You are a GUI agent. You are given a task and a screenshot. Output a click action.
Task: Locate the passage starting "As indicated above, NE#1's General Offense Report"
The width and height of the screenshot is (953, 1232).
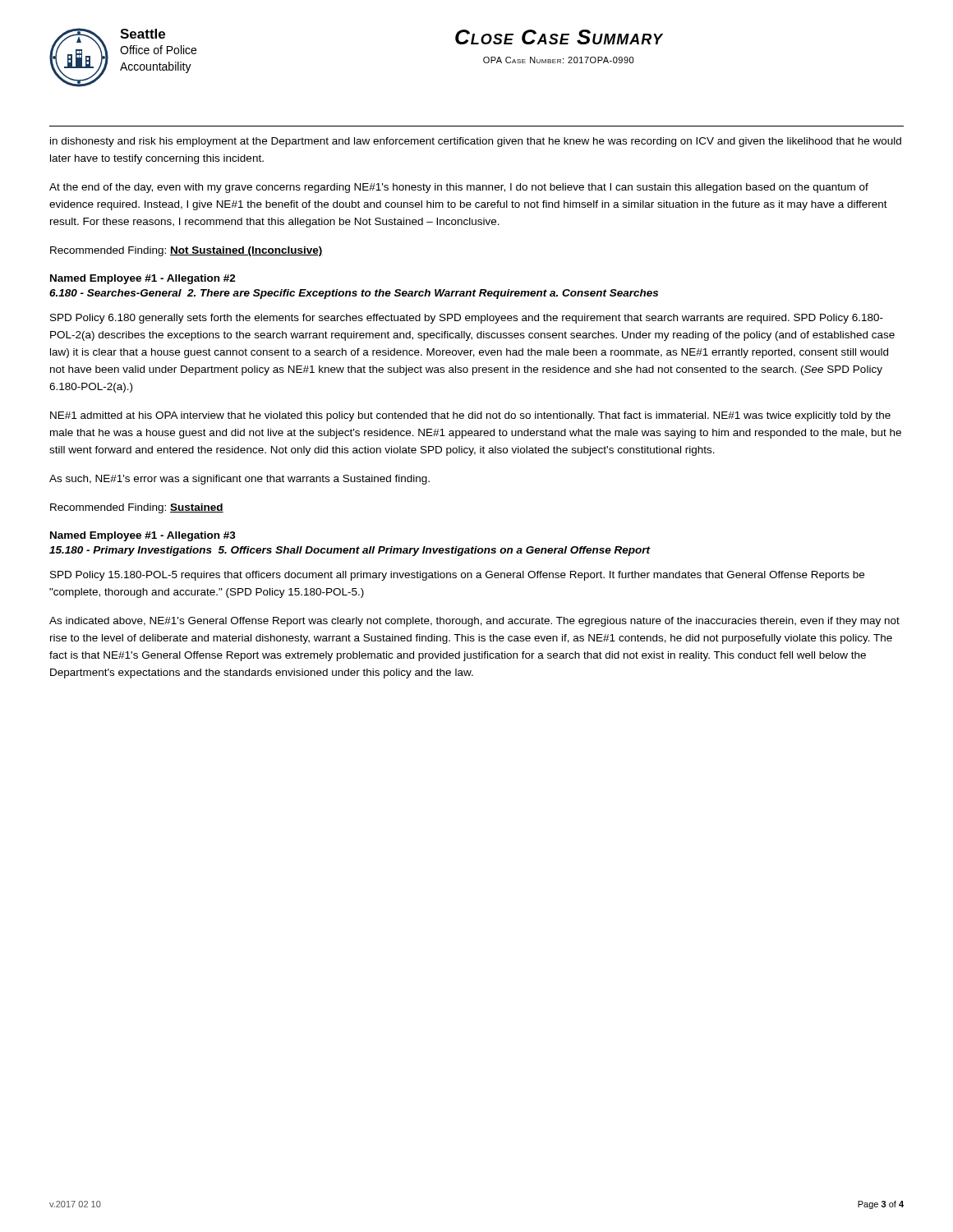[474, 646]
